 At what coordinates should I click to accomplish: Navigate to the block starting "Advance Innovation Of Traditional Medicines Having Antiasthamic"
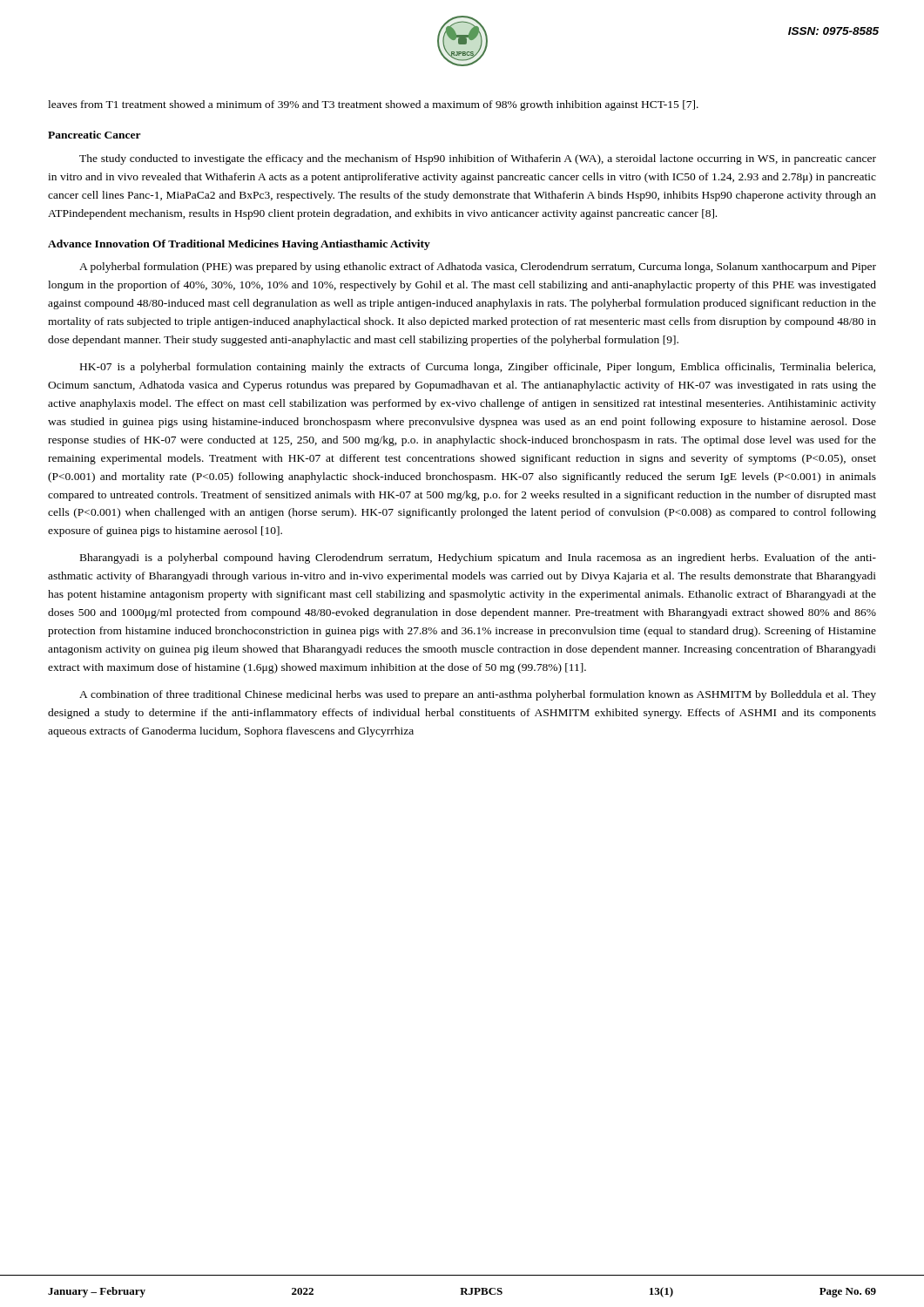(x=239, y=243)
